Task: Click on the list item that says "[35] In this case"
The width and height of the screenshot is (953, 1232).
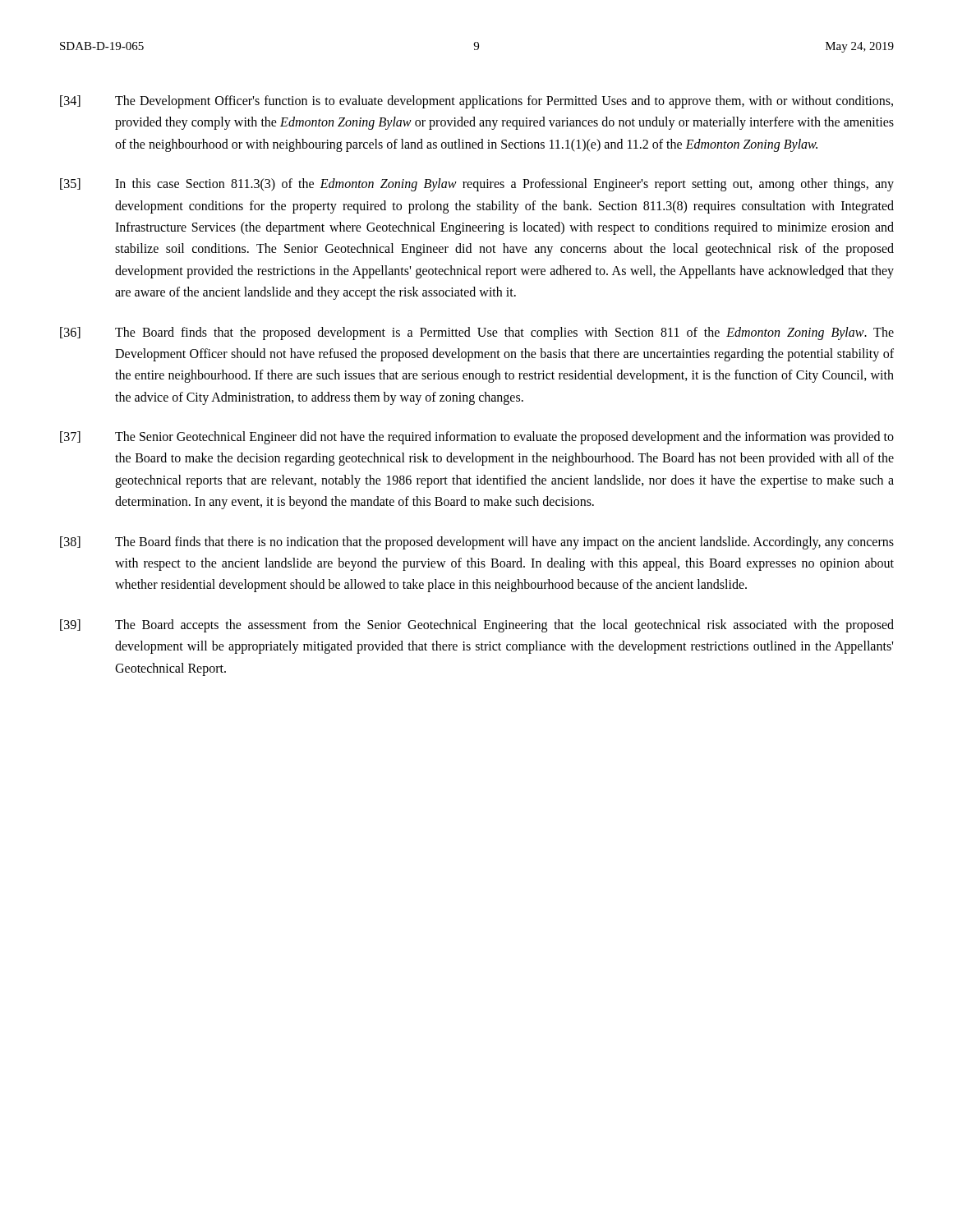Action: [476, 238]
